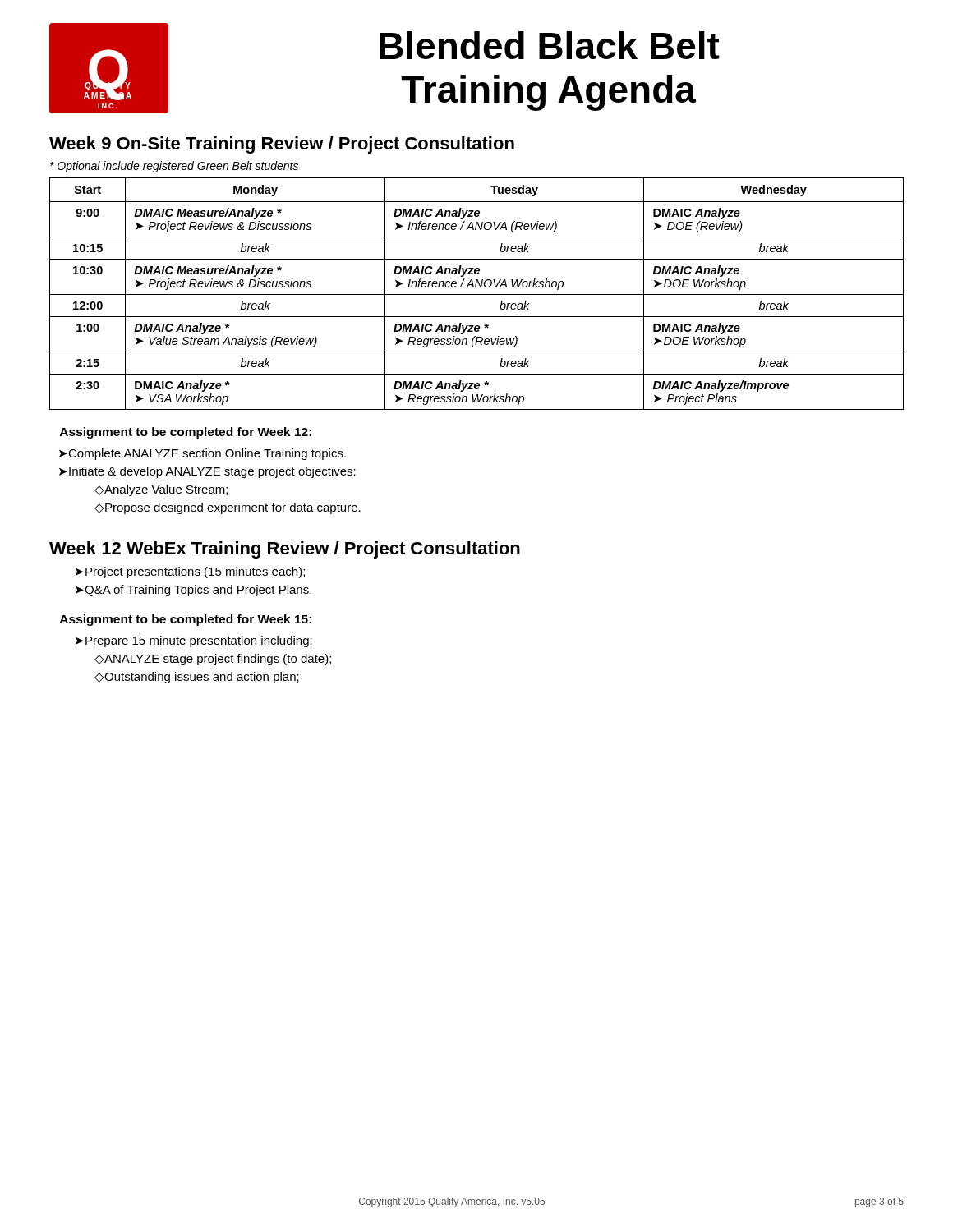Click on the title with the text "Blended Black BeltTraining Agenda"

pyautogui.click(x=548, y=68)
